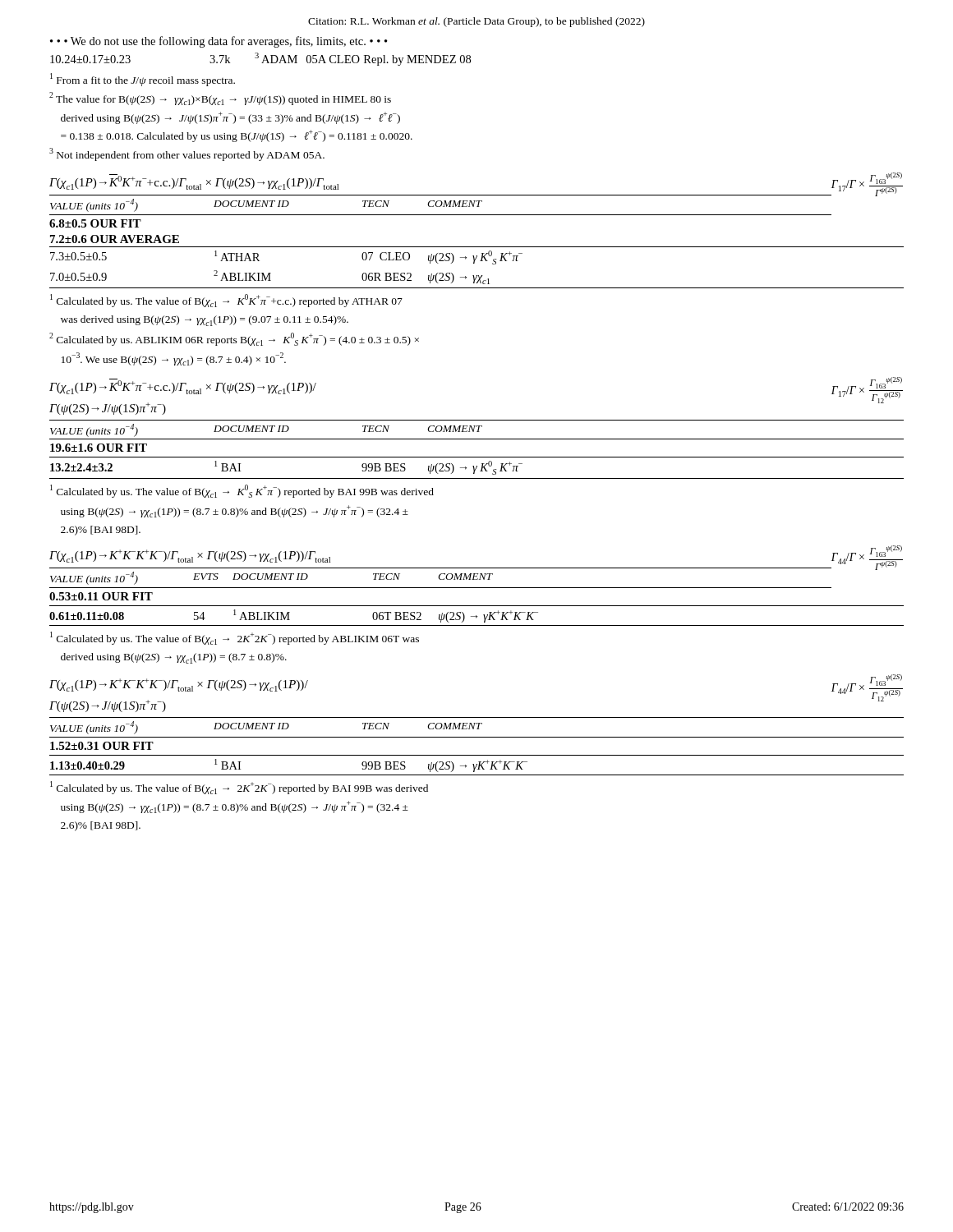Point to the block beginning "1 From a"
Screen dimensions: 1232x953
(x=143, y=79)
